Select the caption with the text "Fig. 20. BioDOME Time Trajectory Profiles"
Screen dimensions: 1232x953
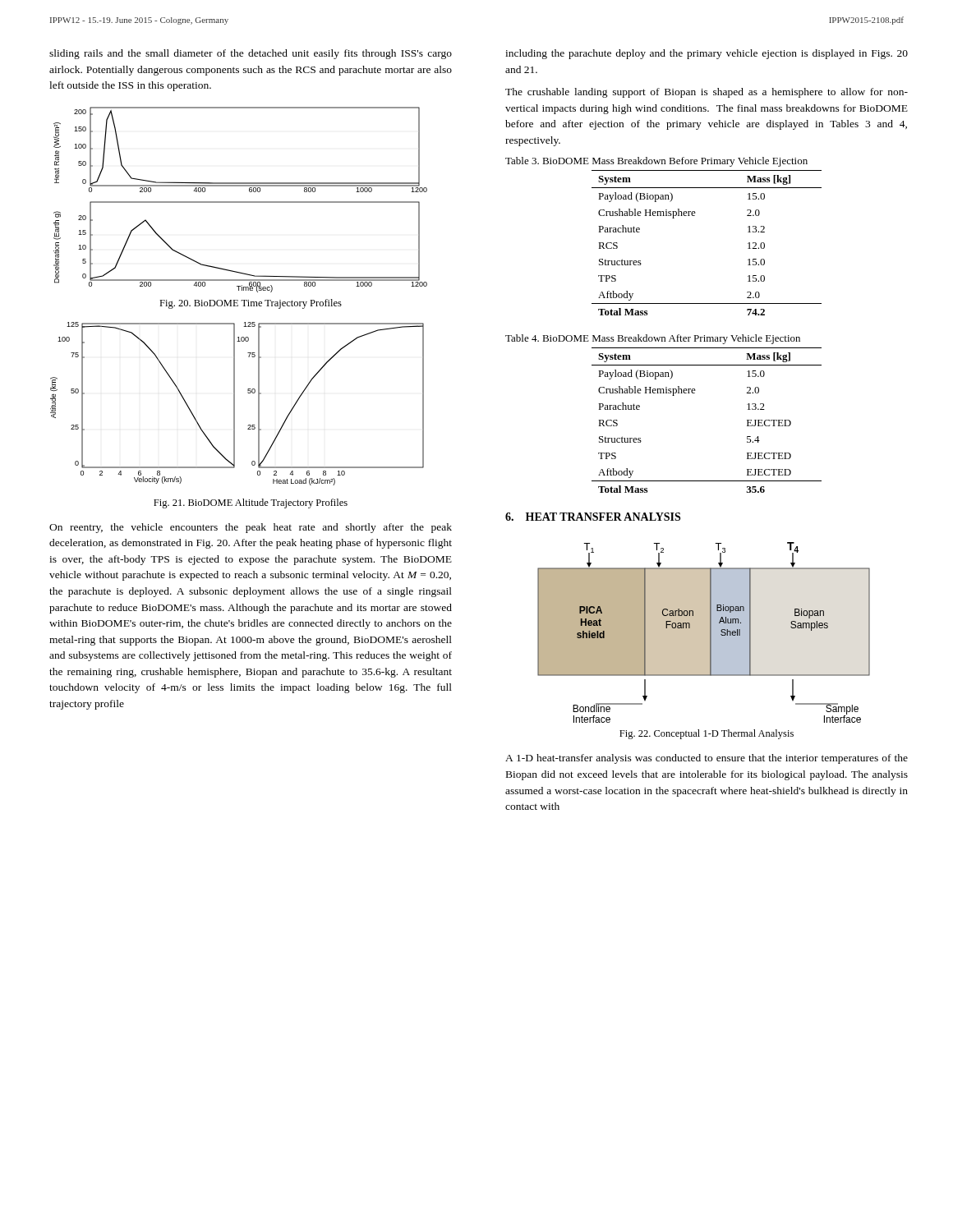(x=251, y=303)
